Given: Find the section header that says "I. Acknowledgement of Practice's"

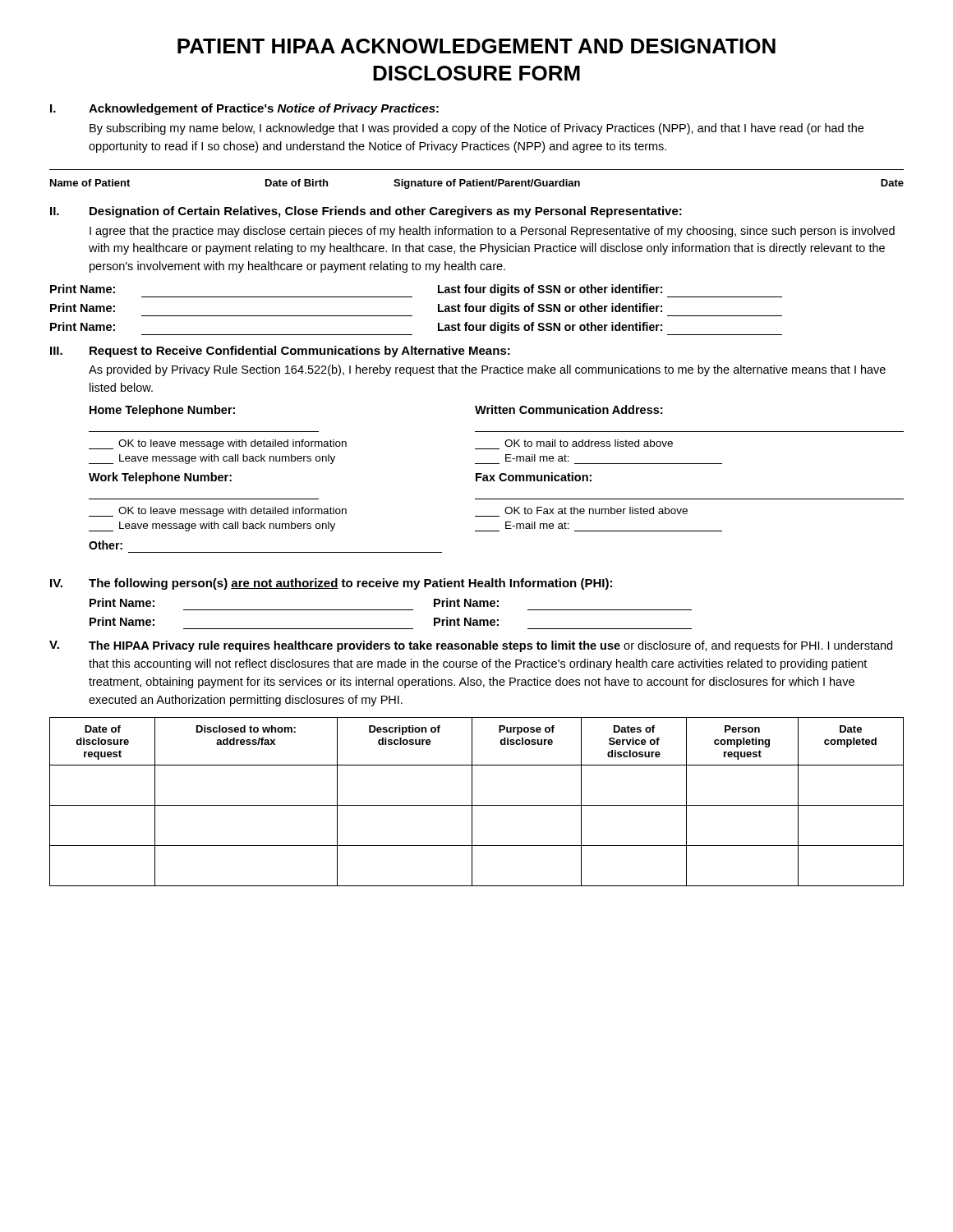Looking at the screenshot, I should (x=244, y=109).
